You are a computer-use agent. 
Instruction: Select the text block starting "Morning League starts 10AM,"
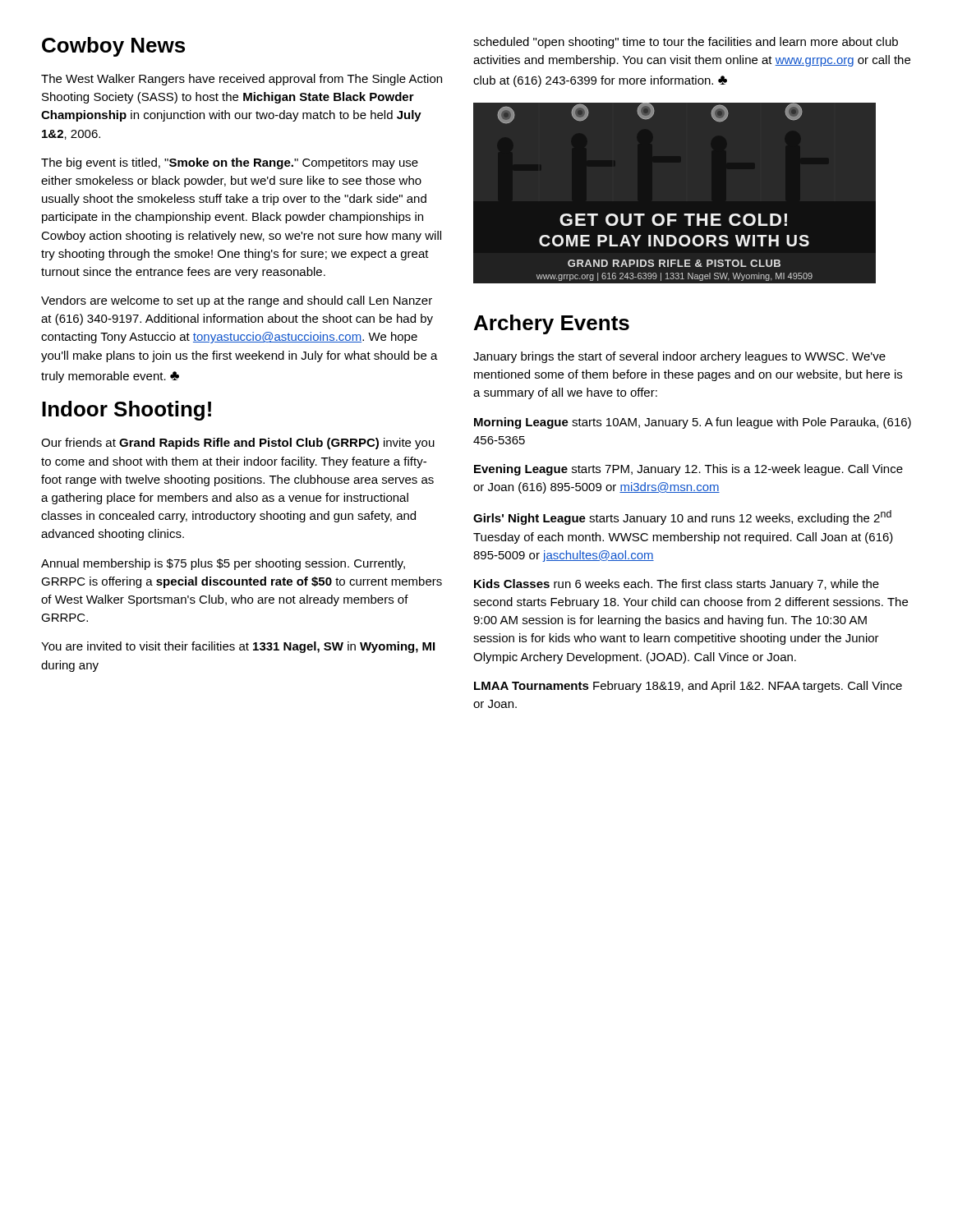tap(693, 431)
